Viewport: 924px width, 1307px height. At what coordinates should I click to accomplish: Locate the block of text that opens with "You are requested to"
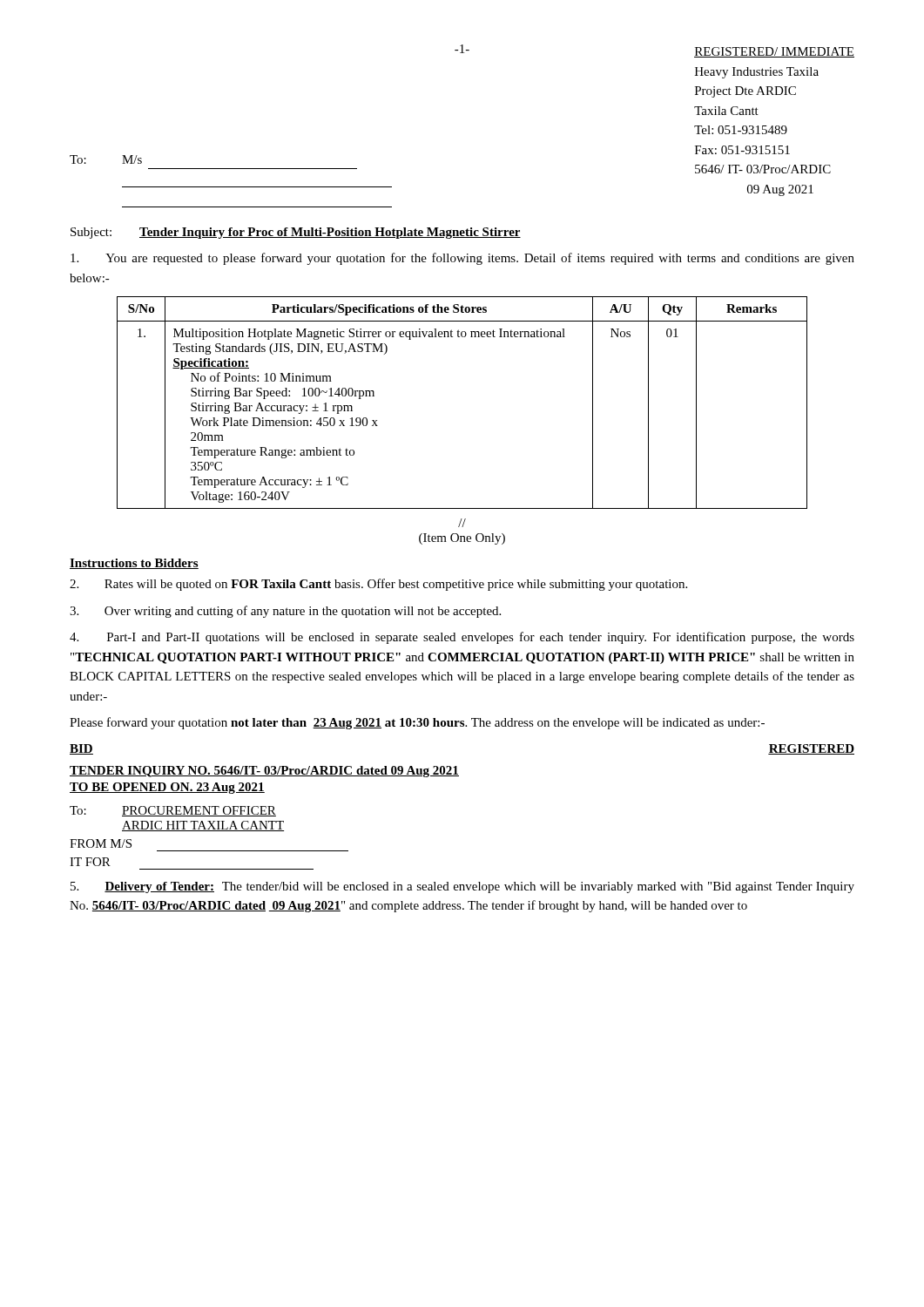tap(462, 266)
